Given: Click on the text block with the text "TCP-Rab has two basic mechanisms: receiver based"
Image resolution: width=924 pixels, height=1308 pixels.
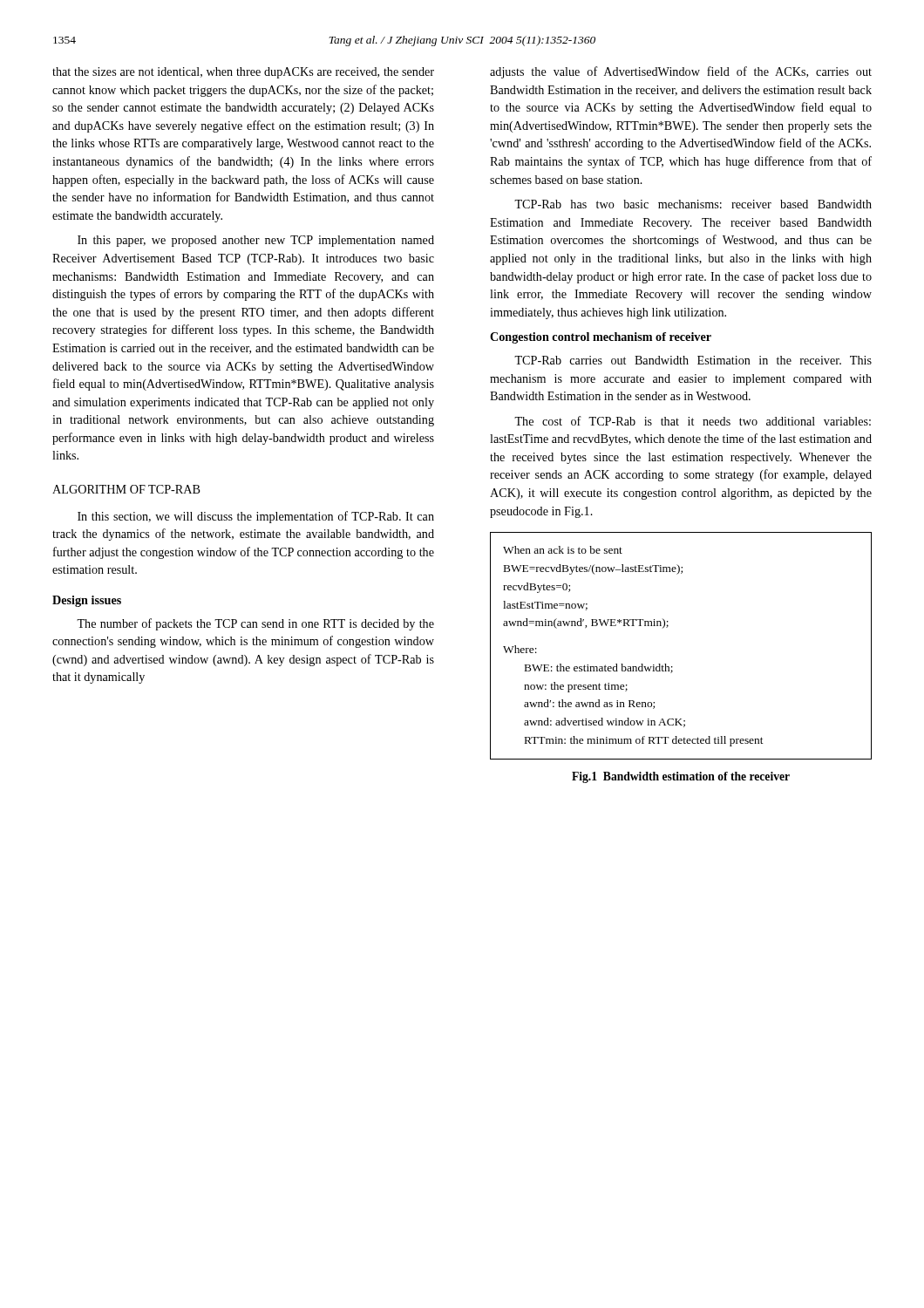Looking at the screenshot, I should (681, 258).
